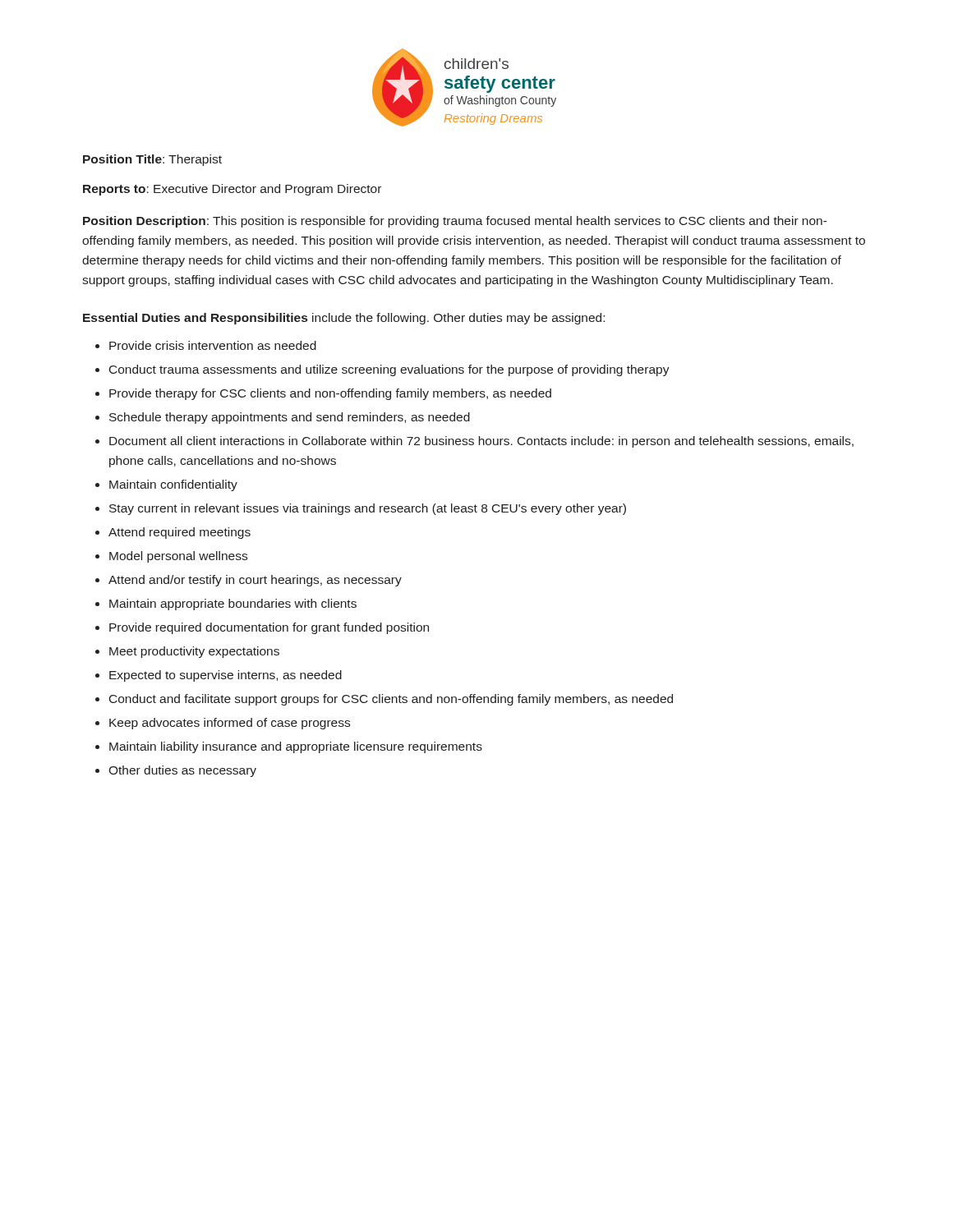Find the block on this page that starts "Provide required documentation for grant funded"
Image resolution: width=953 pixels, height=1232 pixels.
click(x=269, y=627)
